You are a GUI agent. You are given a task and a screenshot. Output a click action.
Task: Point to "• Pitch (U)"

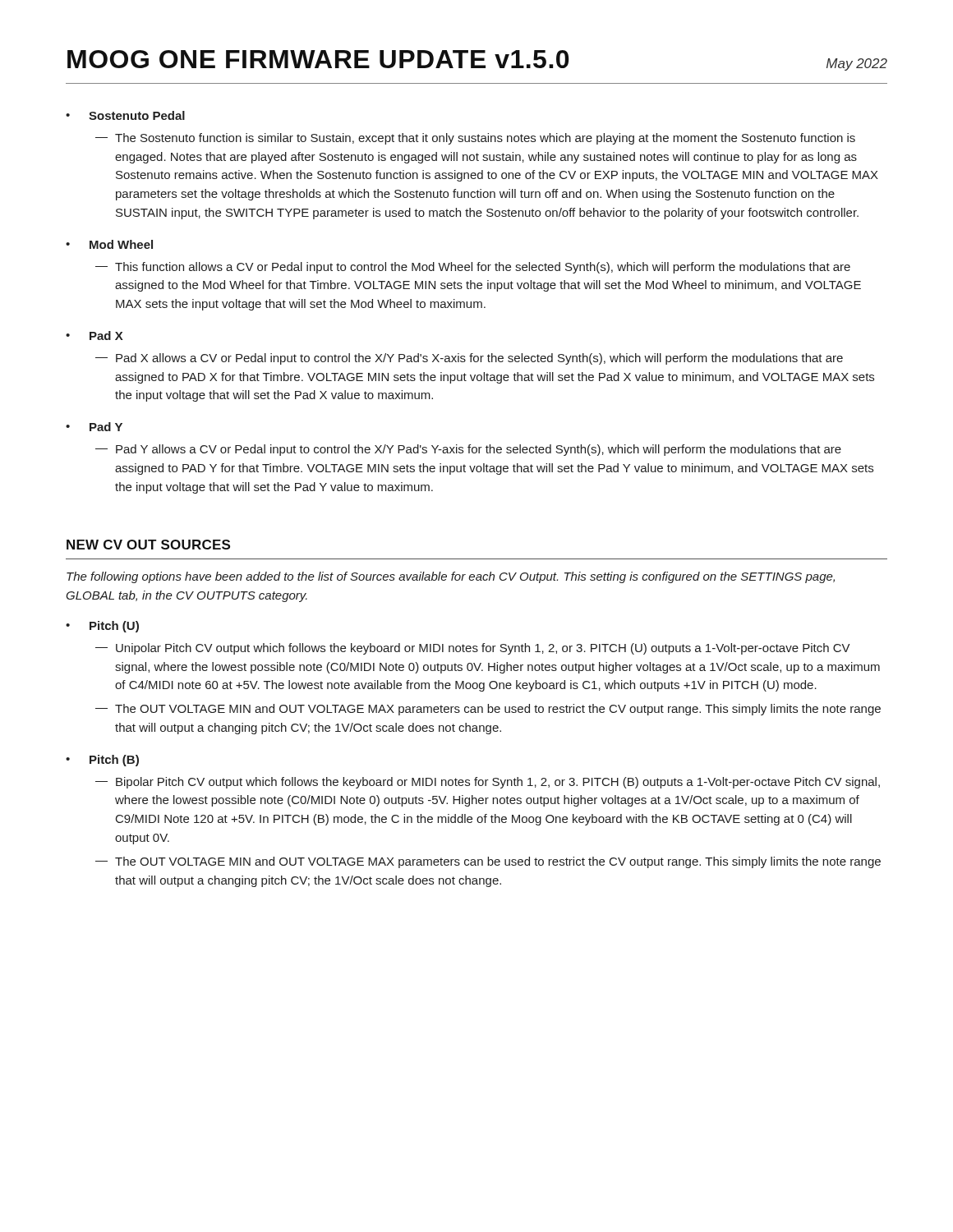(103, 626)
